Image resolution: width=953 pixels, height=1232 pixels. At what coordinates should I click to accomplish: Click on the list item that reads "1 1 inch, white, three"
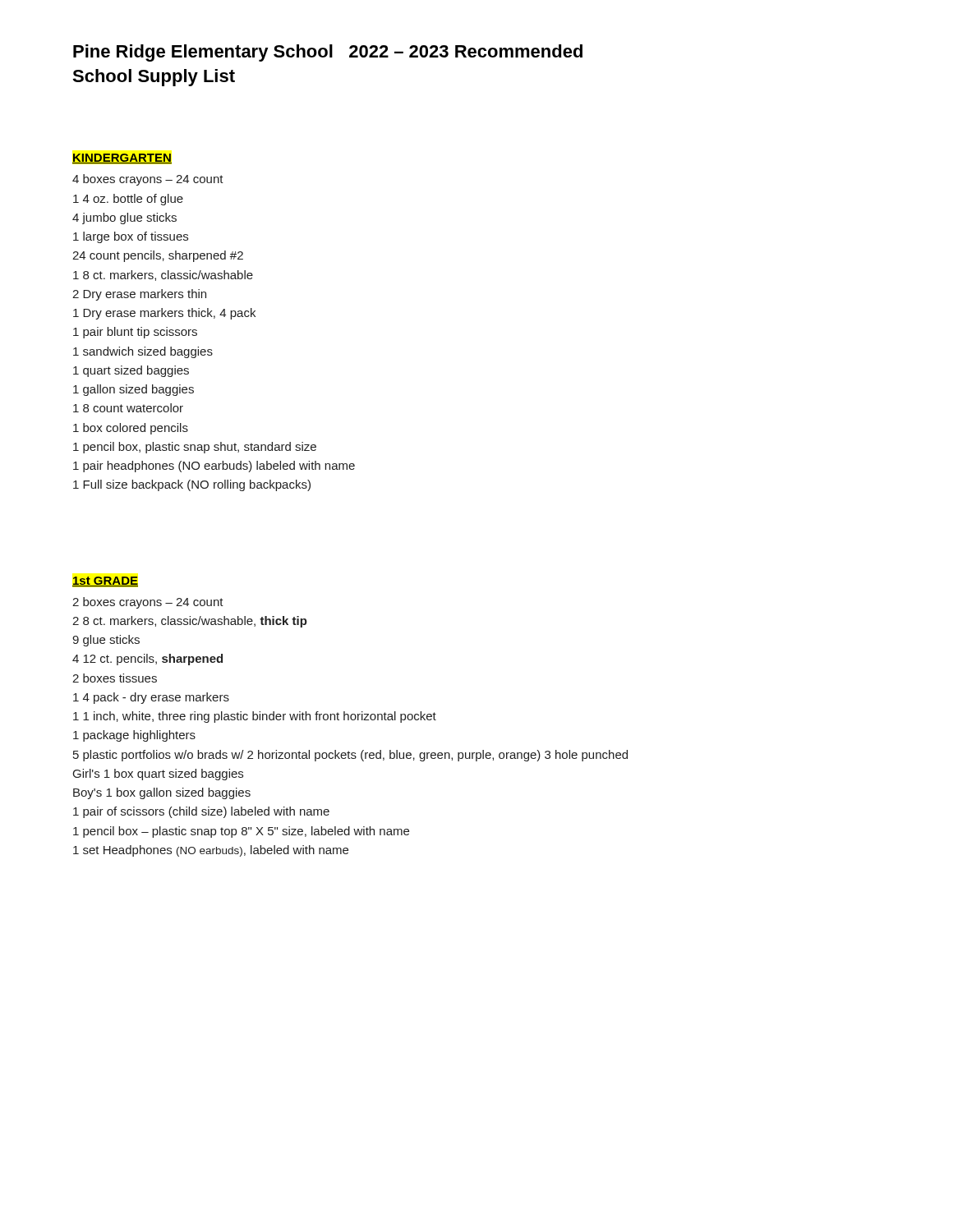click(254, 716)
